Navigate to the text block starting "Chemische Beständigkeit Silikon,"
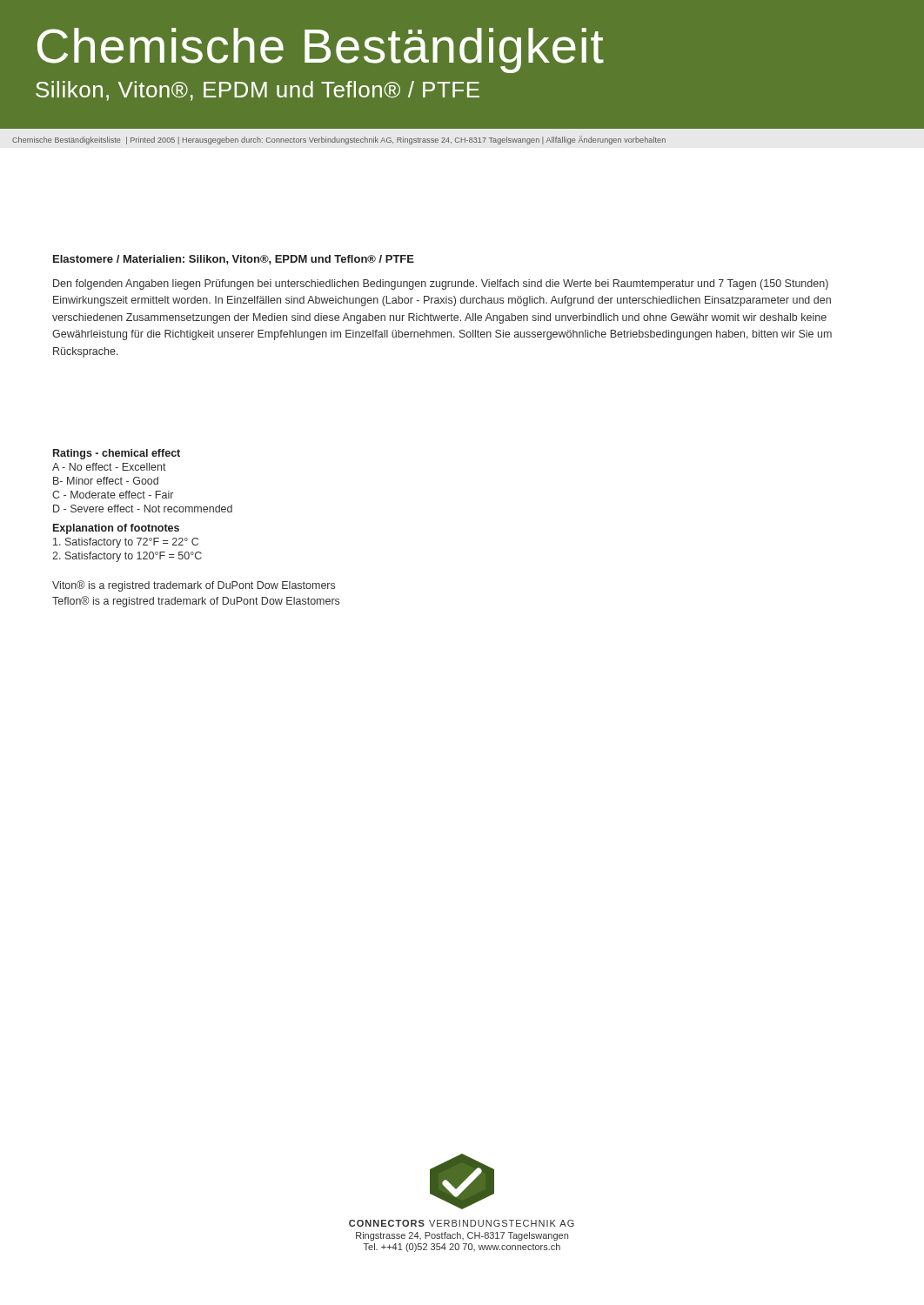 point(462,61)
